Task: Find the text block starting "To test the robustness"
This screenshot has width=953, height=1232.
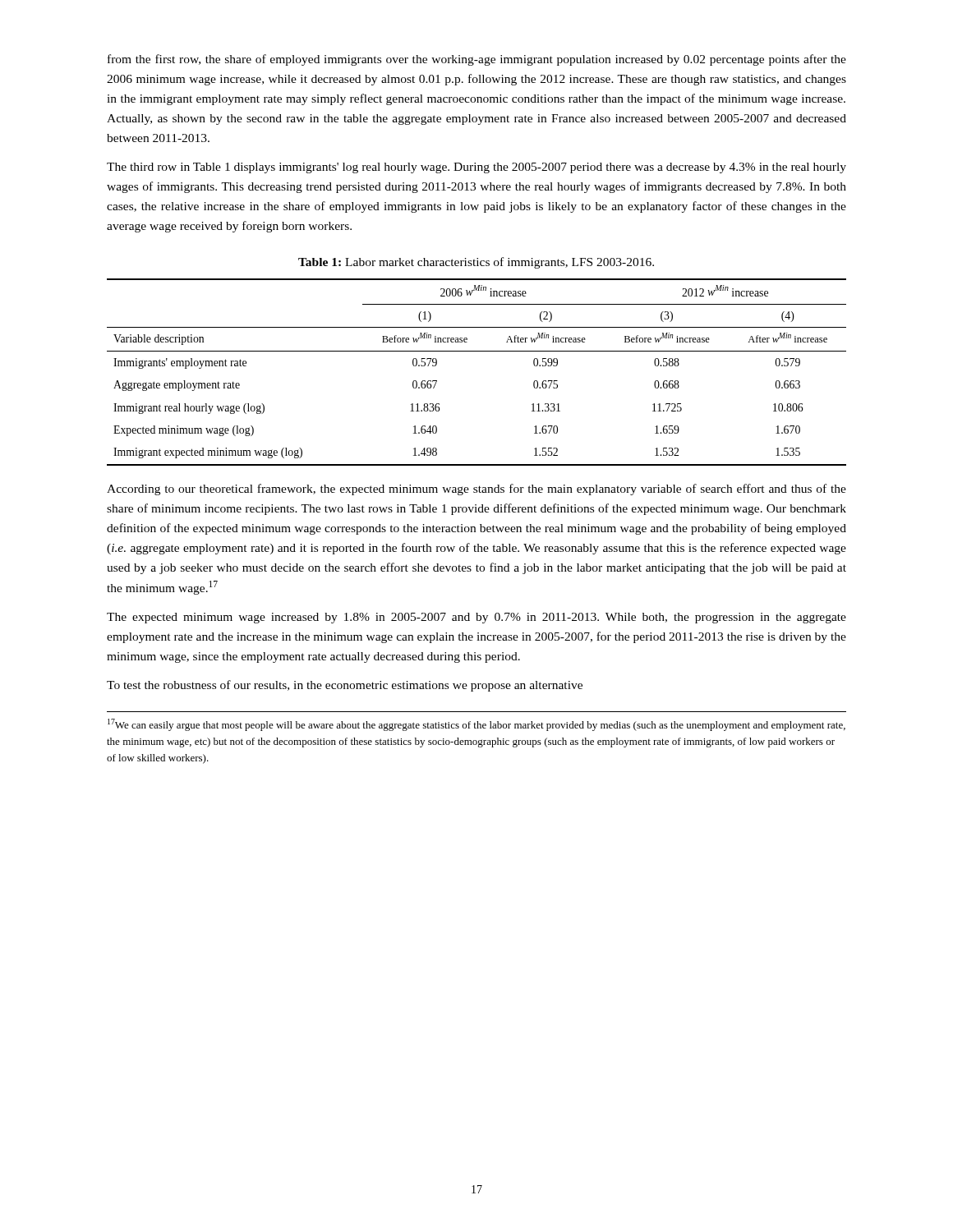Action: pos(476,685)
